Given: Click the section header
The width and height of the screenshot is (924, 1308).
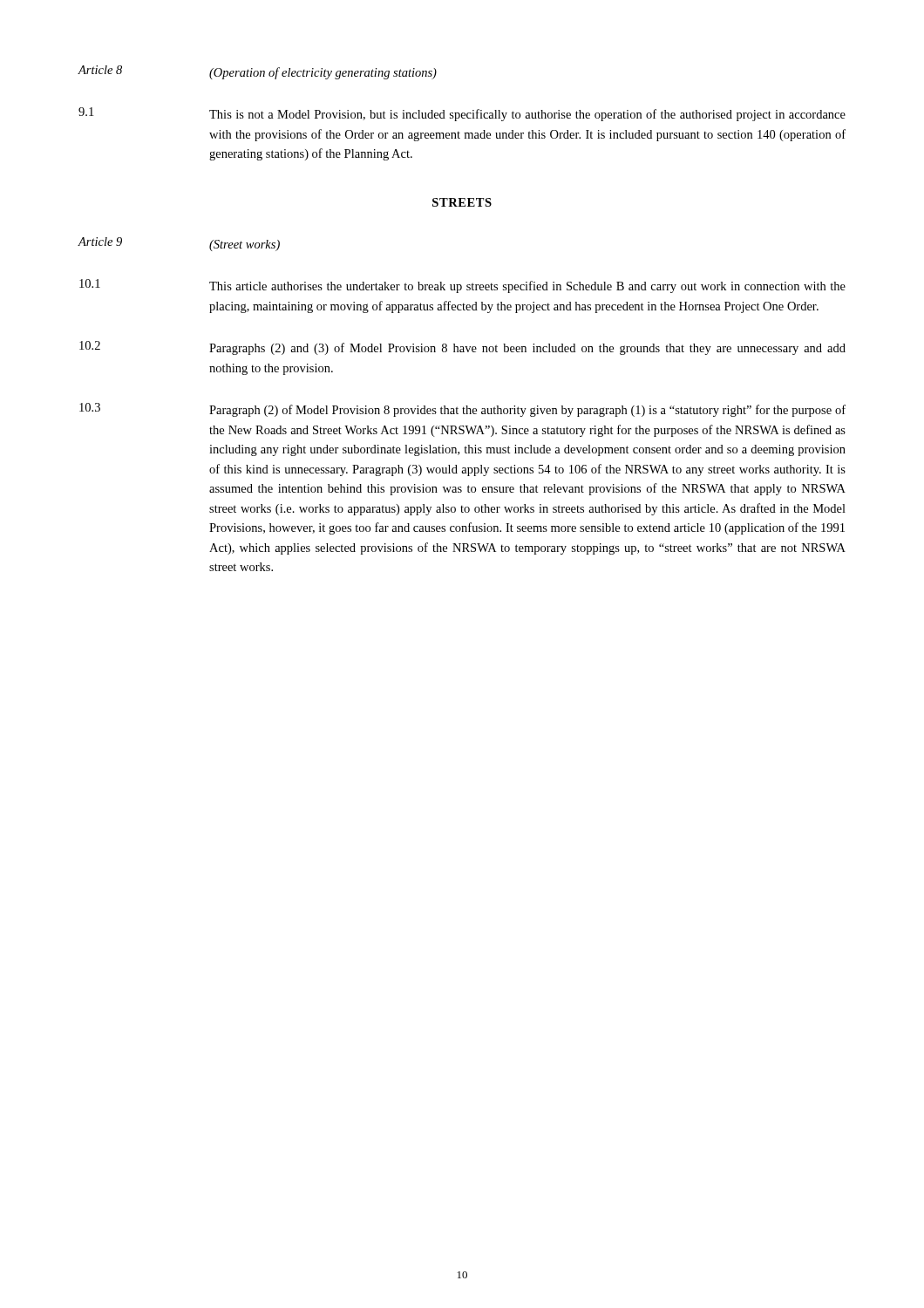Looking at the screenshot, I should click(x=462, y=202).
